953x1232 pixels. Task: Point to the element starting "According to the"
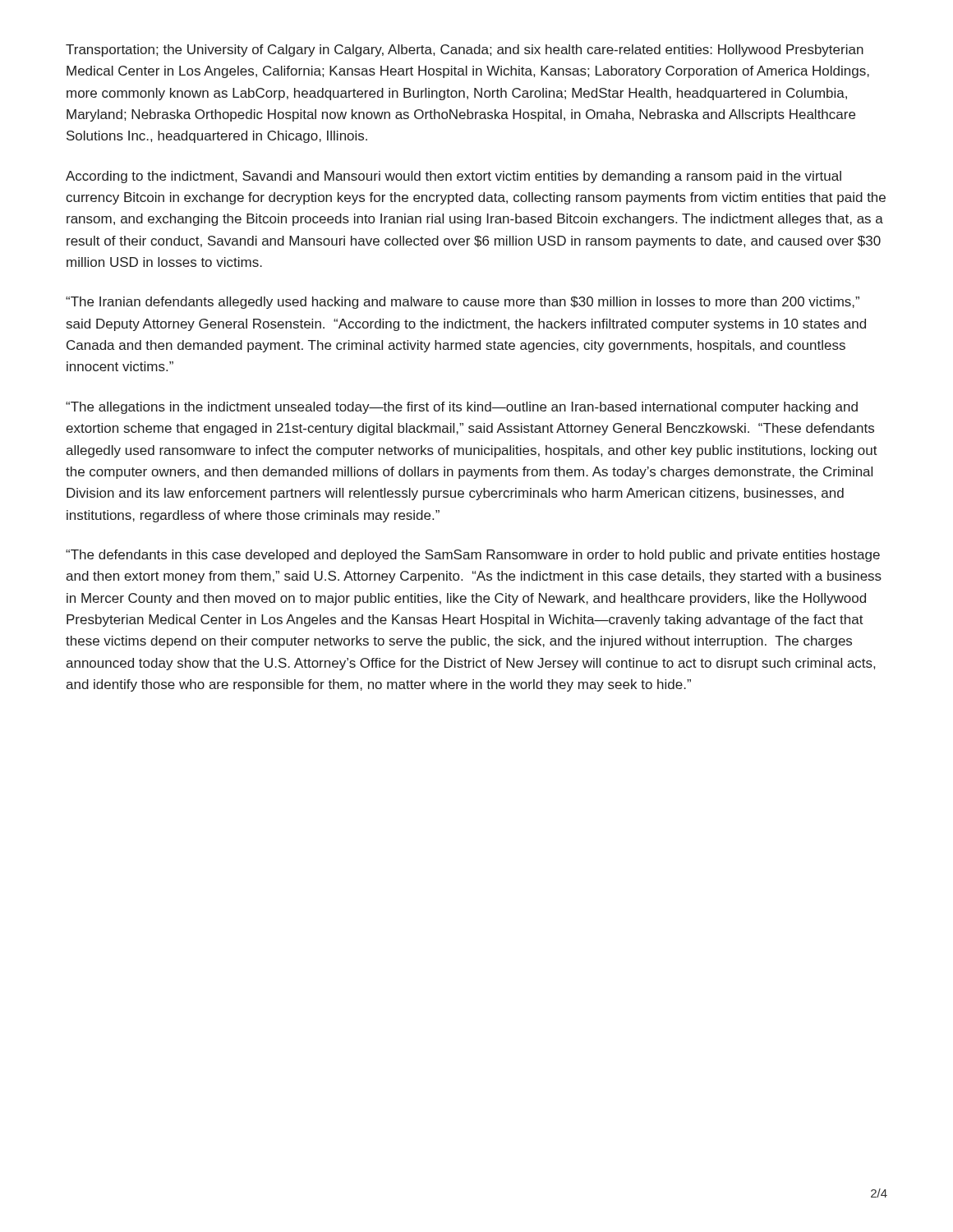tap(476, 219)
